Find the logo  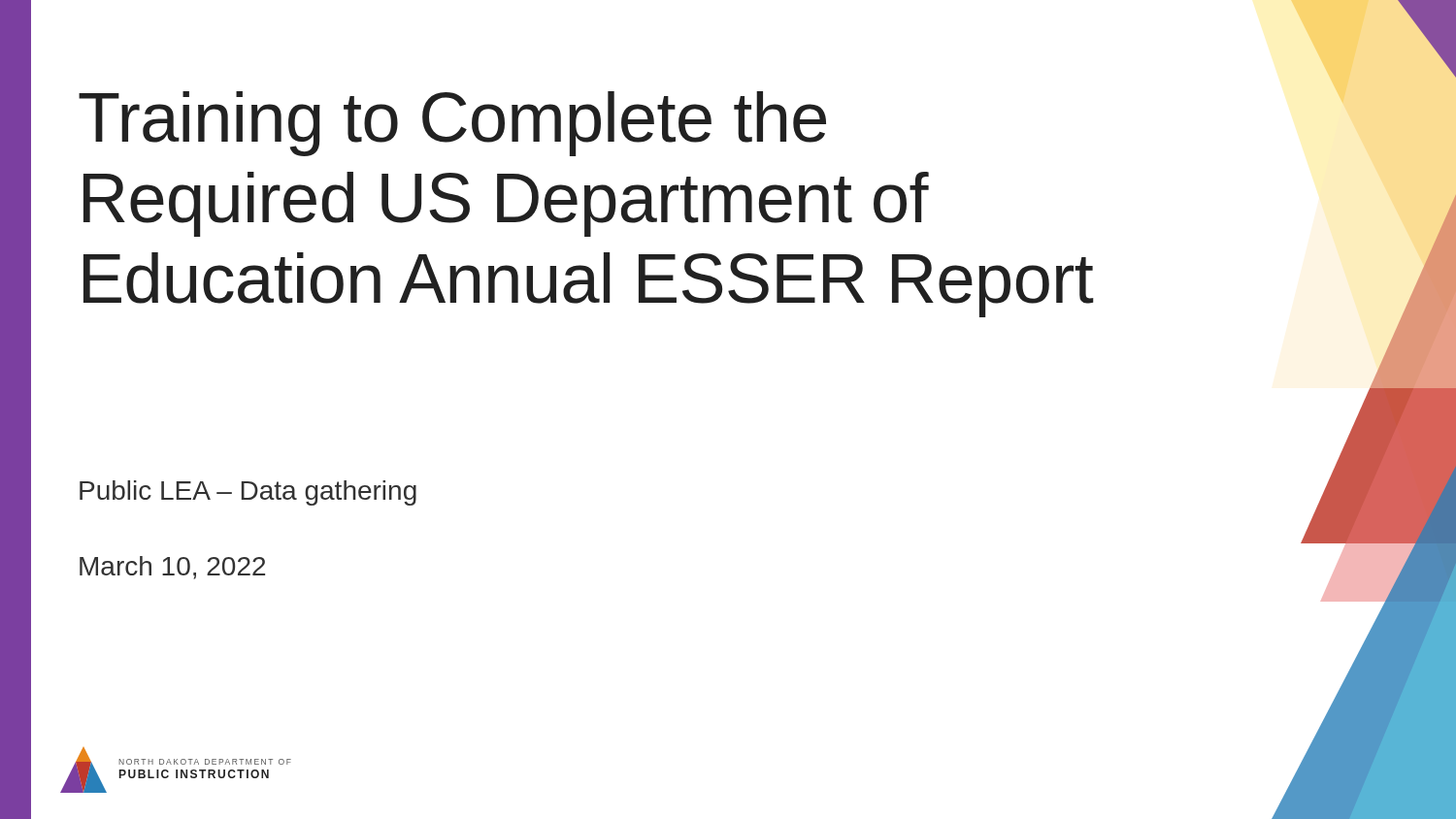pyautogui.click(x=175, y=770)
